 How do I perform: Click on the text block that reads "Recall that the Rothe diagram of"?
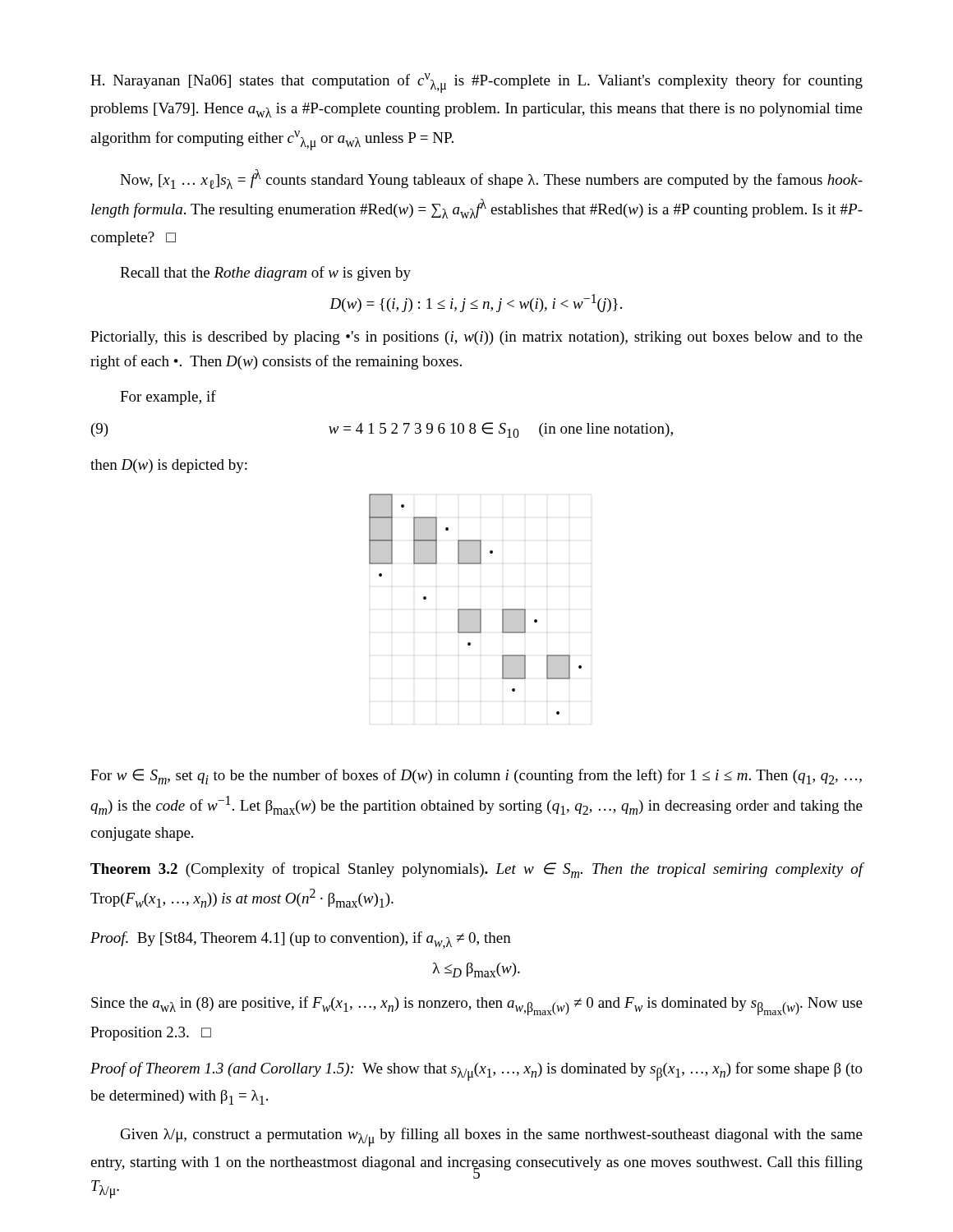265,273
